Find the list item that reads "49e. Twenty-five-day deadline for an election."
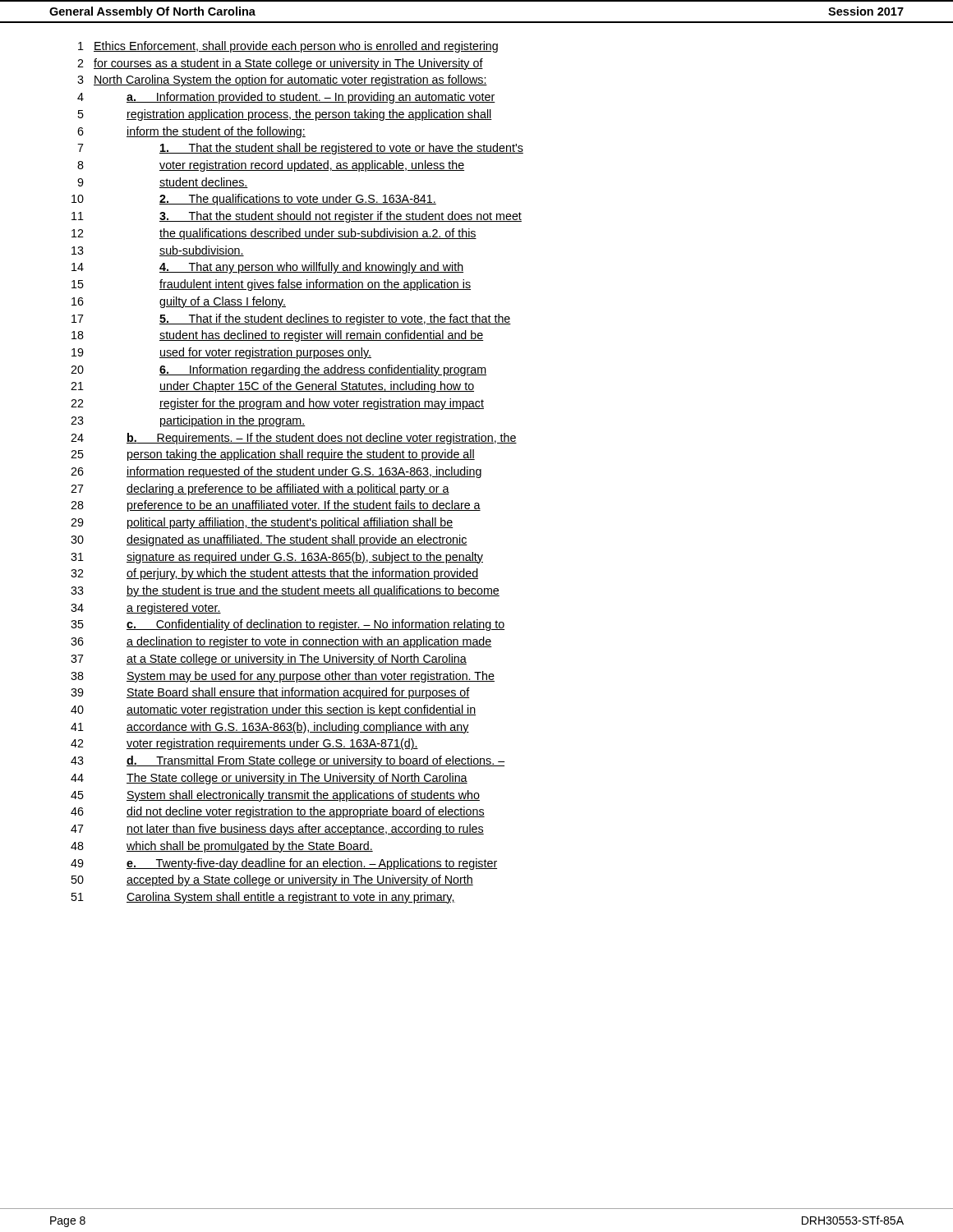The width and height of the screenshot is (953, 1232). (x=476, y=880)
